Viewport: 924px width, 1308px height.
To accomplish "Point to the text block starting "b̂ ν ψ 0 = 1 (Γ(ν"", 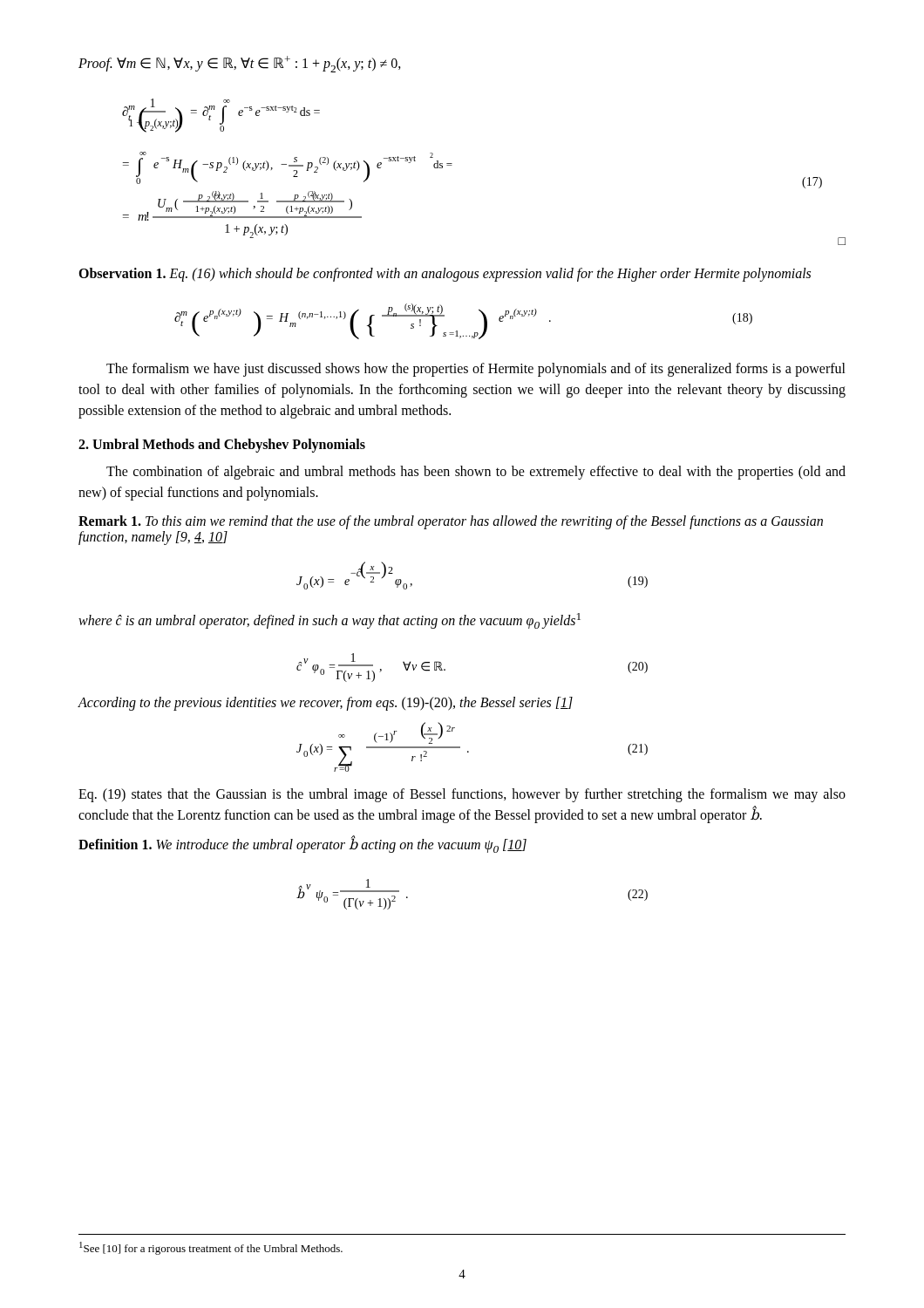I will [369, 892].
